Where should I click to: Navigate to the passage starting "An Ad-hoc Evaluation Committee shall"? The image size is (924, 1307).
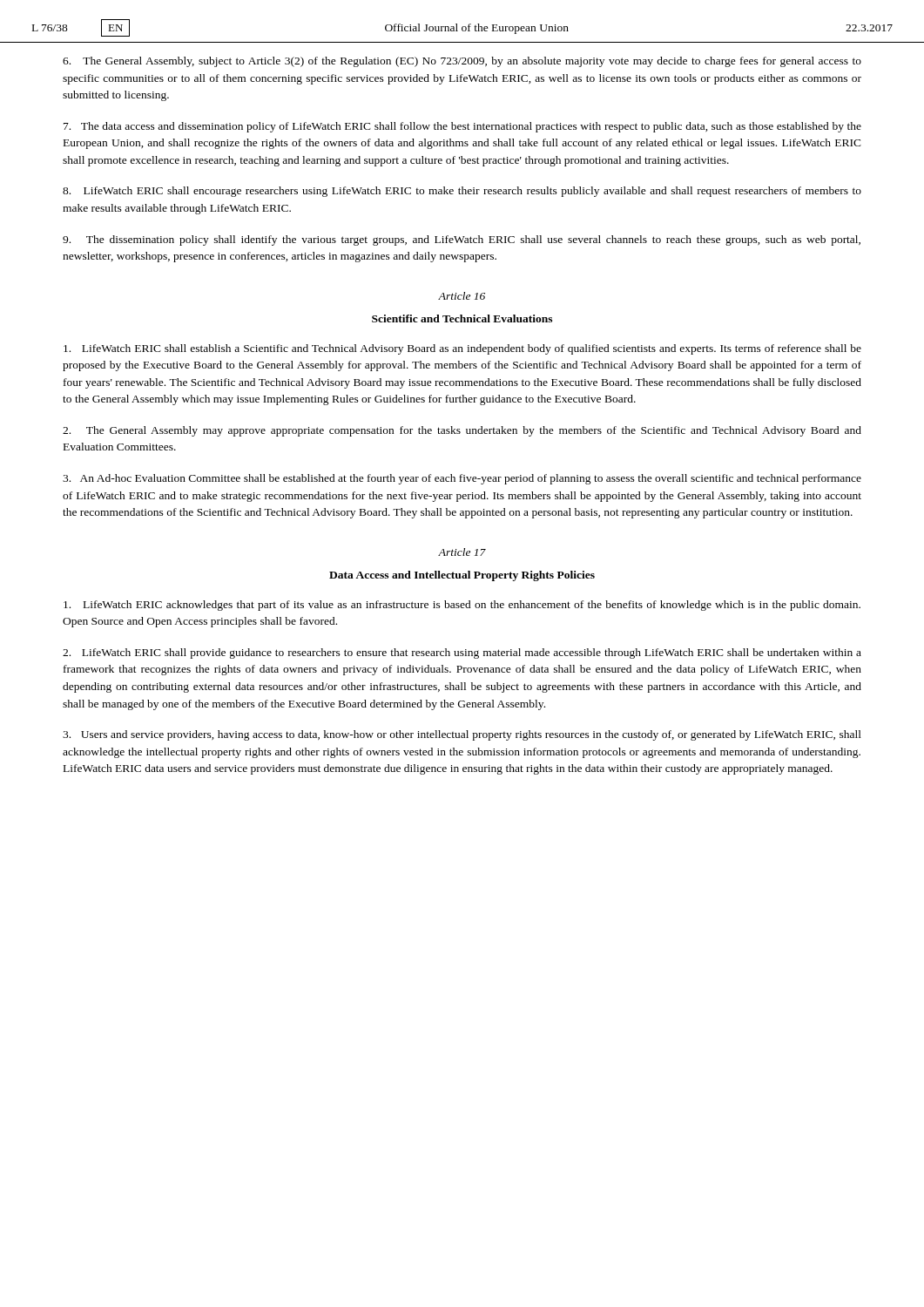coord(462,495)
